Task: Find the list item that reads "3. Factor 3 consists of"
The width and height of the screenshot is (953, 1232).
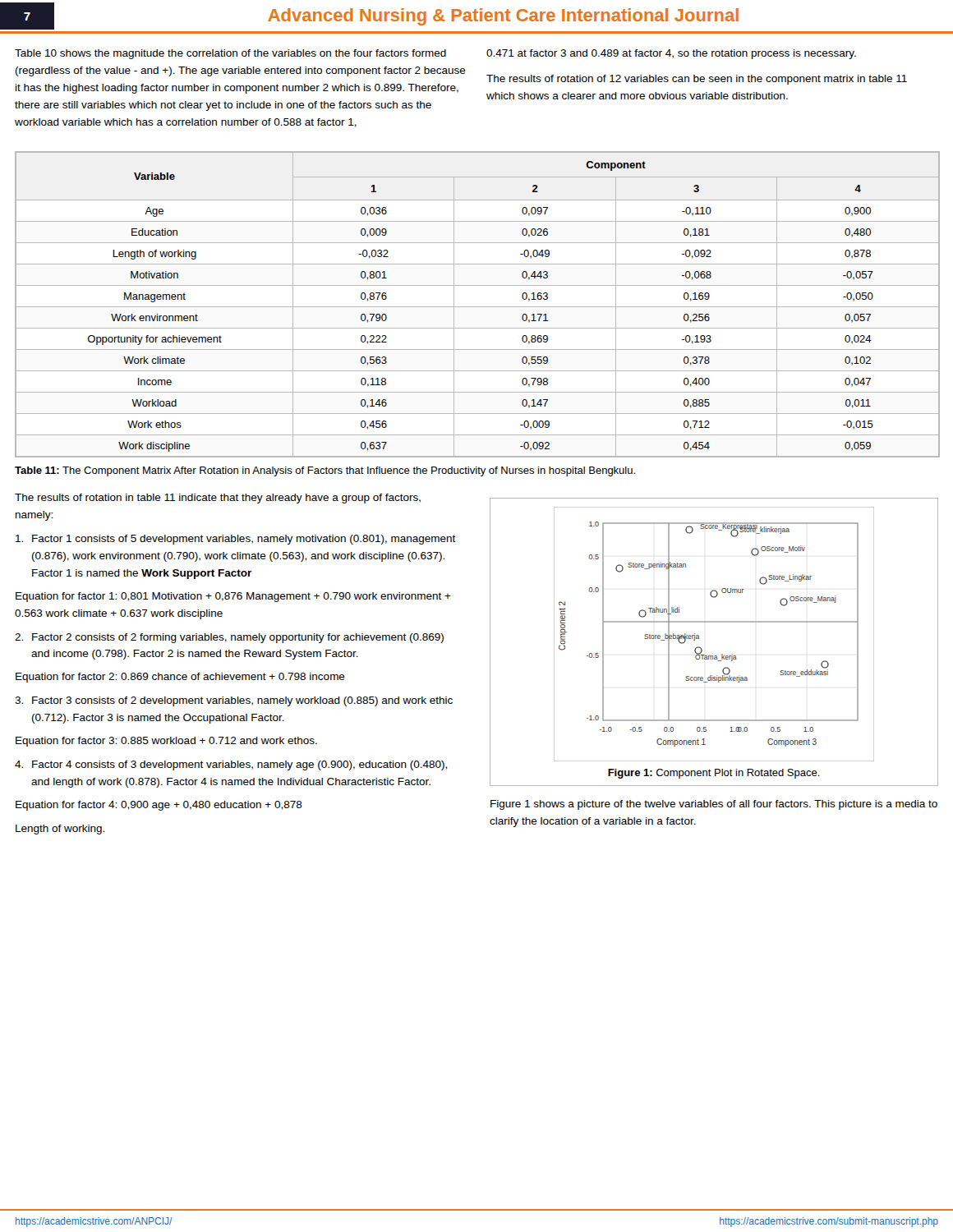Action: pyautogui.click(x=239, y=710)
